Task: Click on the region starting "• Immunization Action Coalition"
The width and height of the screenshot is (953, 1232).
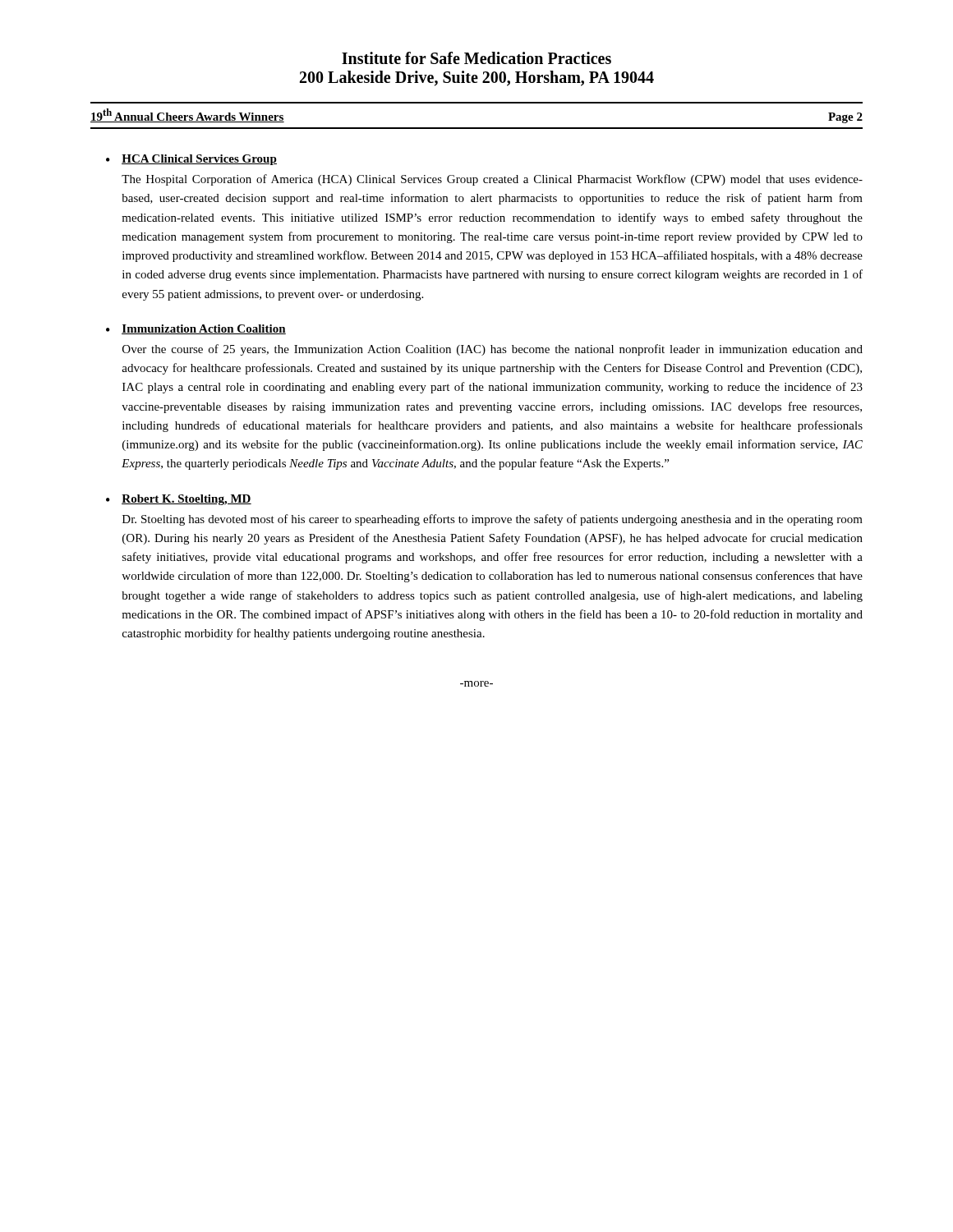Action: tap(484, 398)
